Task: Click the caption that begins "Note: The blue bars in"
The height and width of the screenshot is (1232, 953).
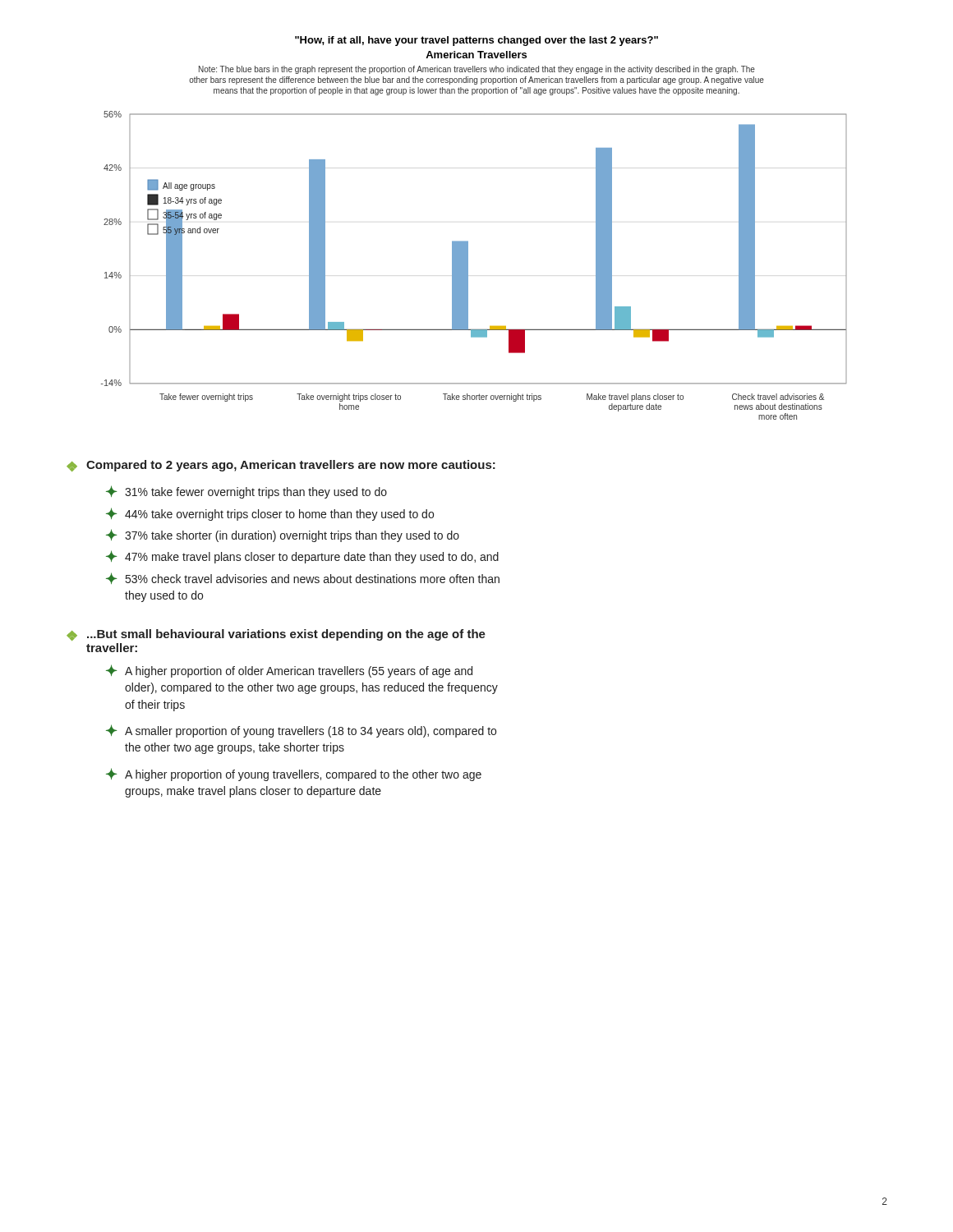Action: tap(476, 80)
